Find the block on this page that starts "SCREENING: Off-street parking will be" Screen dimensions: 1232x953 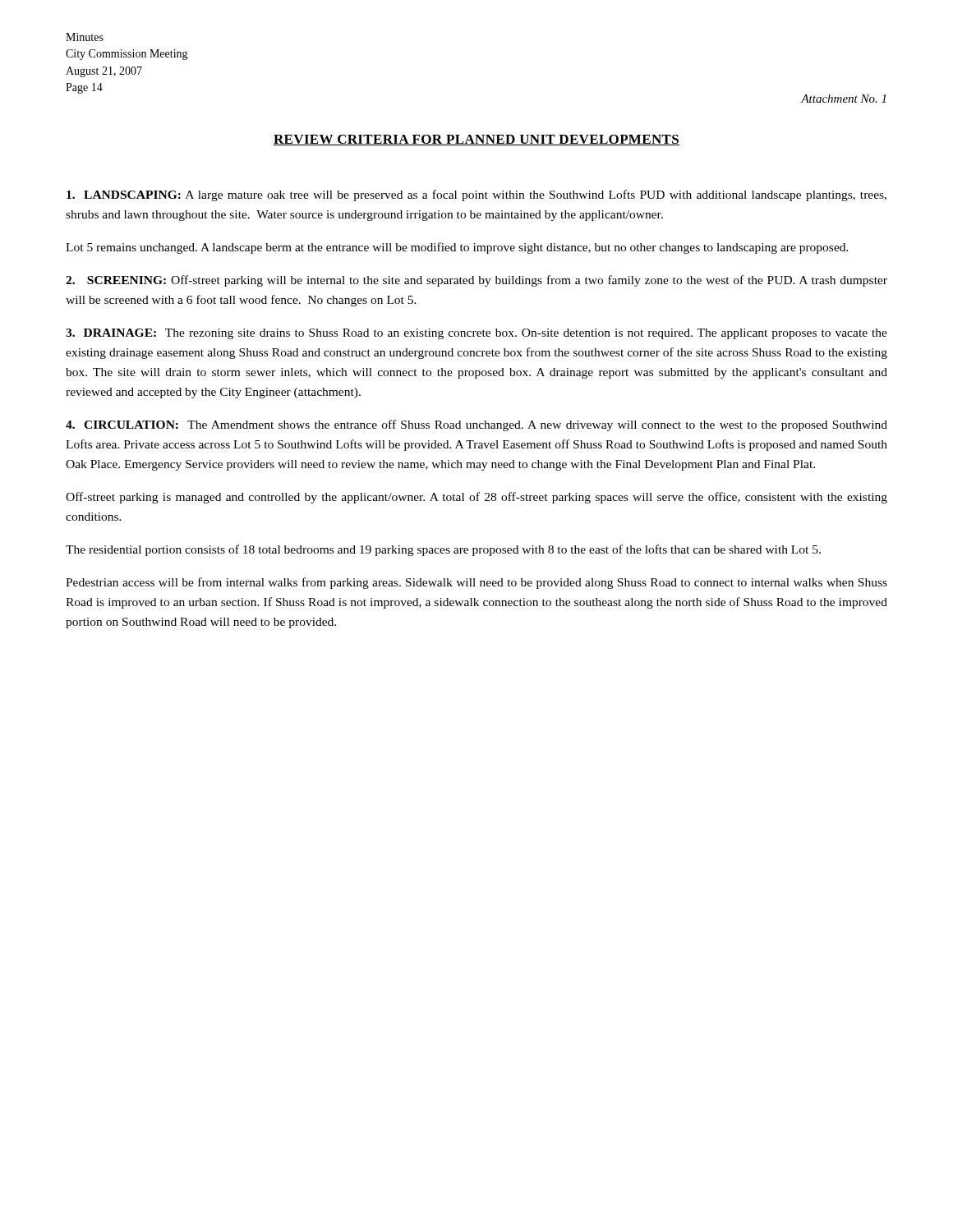[x=476, y=290]
